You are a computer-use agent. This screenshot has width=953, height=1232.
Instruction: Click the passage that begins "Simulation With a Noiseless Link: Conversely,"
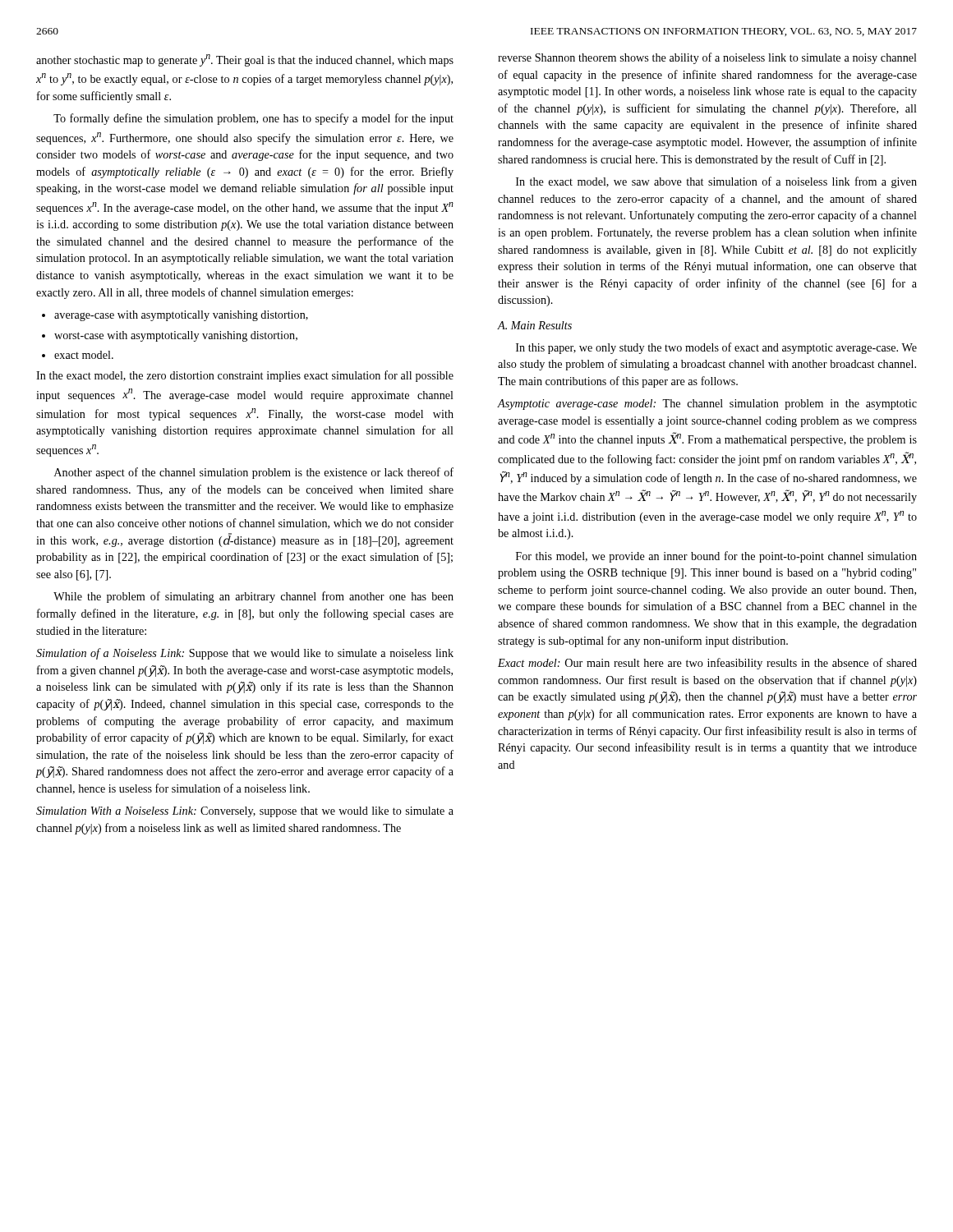point(245,820)
